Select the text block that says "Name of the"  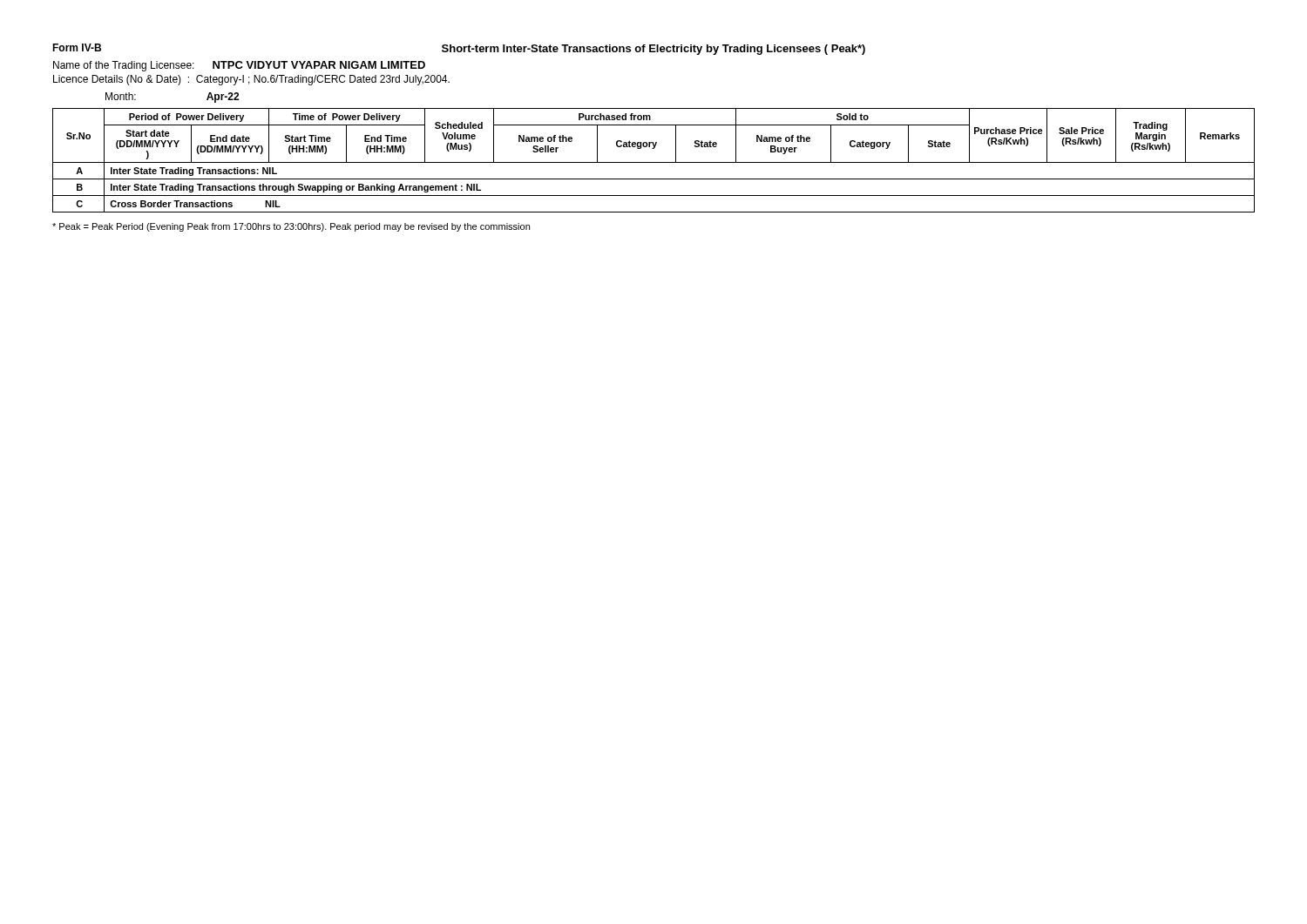pyautogui.click(x=239, y=65)
